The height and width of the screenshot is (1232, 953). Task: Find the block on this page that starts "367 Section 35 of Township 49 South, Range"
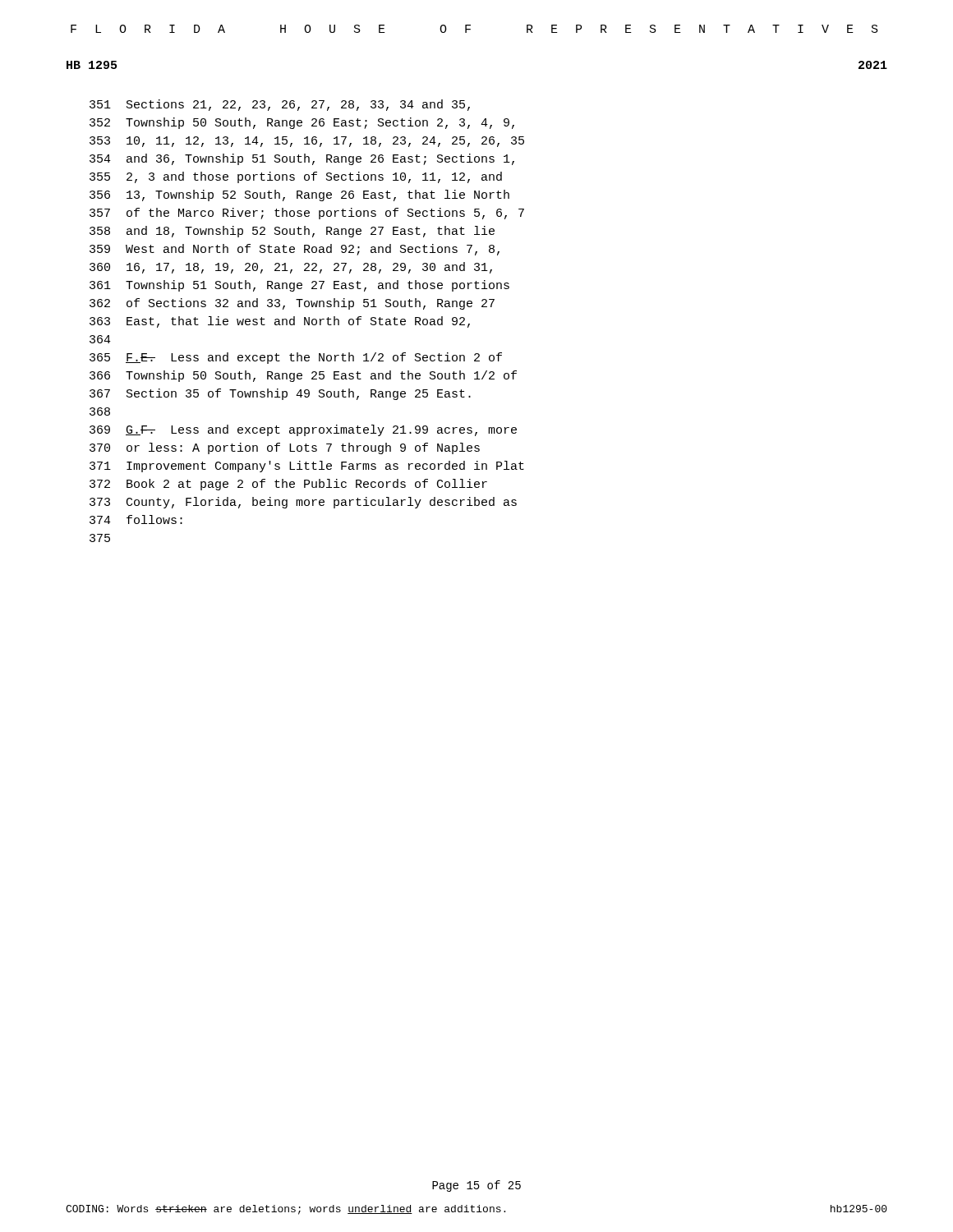click(x=476, y=395)
